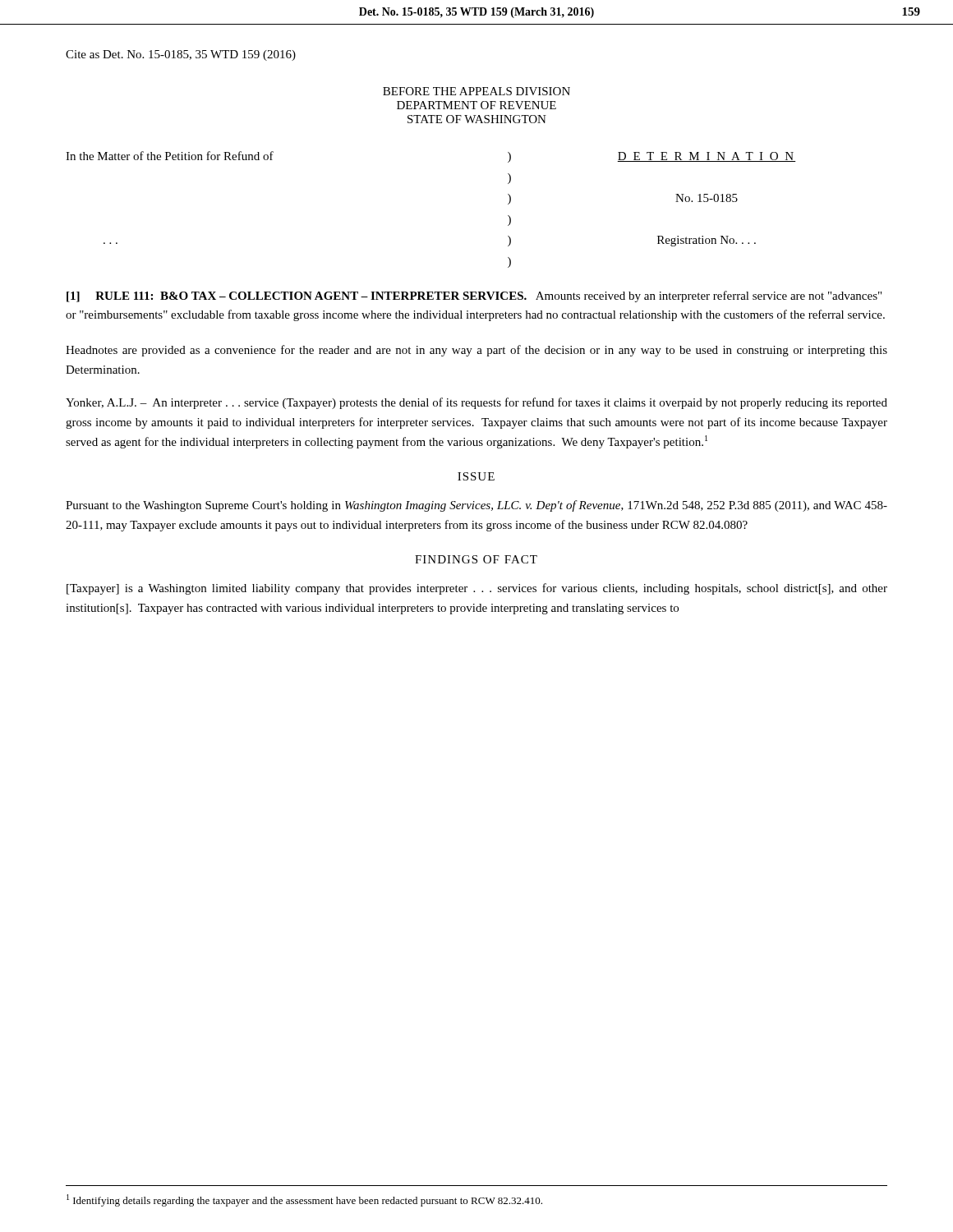Navigate to the element starting "[Taxpayer] is a Washington"
953x1232 pixels.
coord(476,598)
